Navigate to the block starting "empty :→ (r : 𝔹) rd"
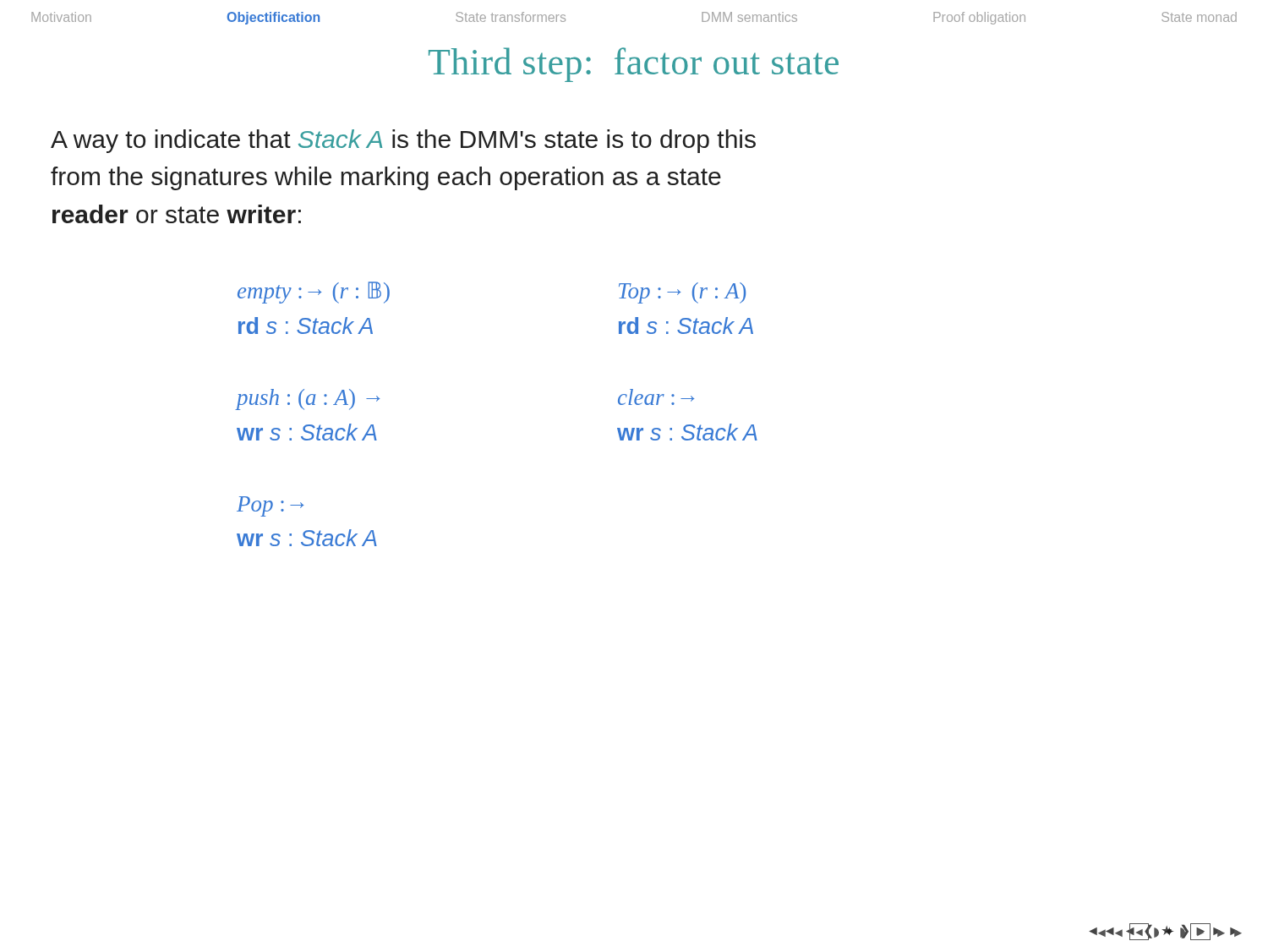The width and height of the screenshot is (1268, 952). coord(314,309)
